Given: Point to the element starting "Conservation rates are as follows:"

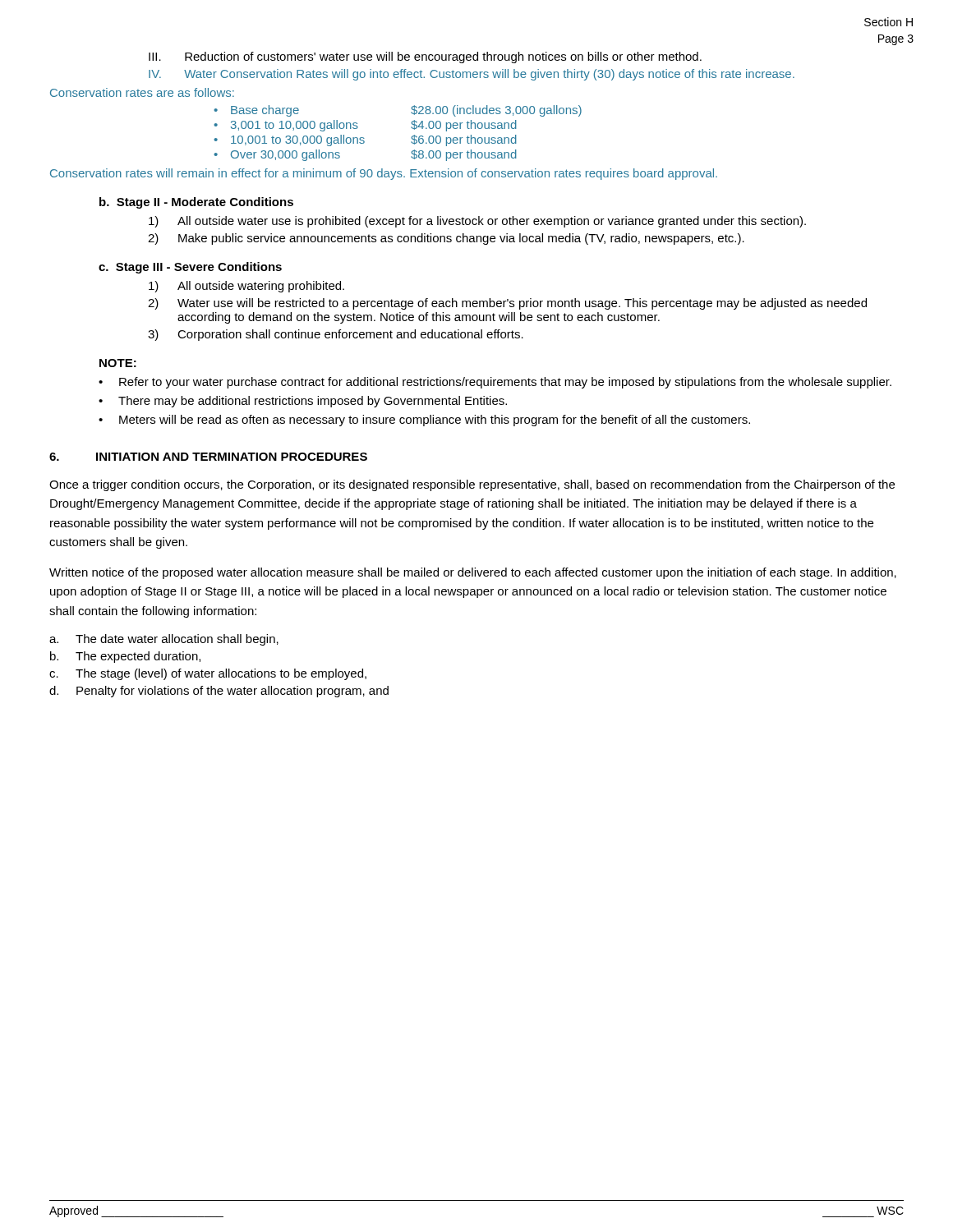Looking at the screenshot, I should (x=142, y=92).
